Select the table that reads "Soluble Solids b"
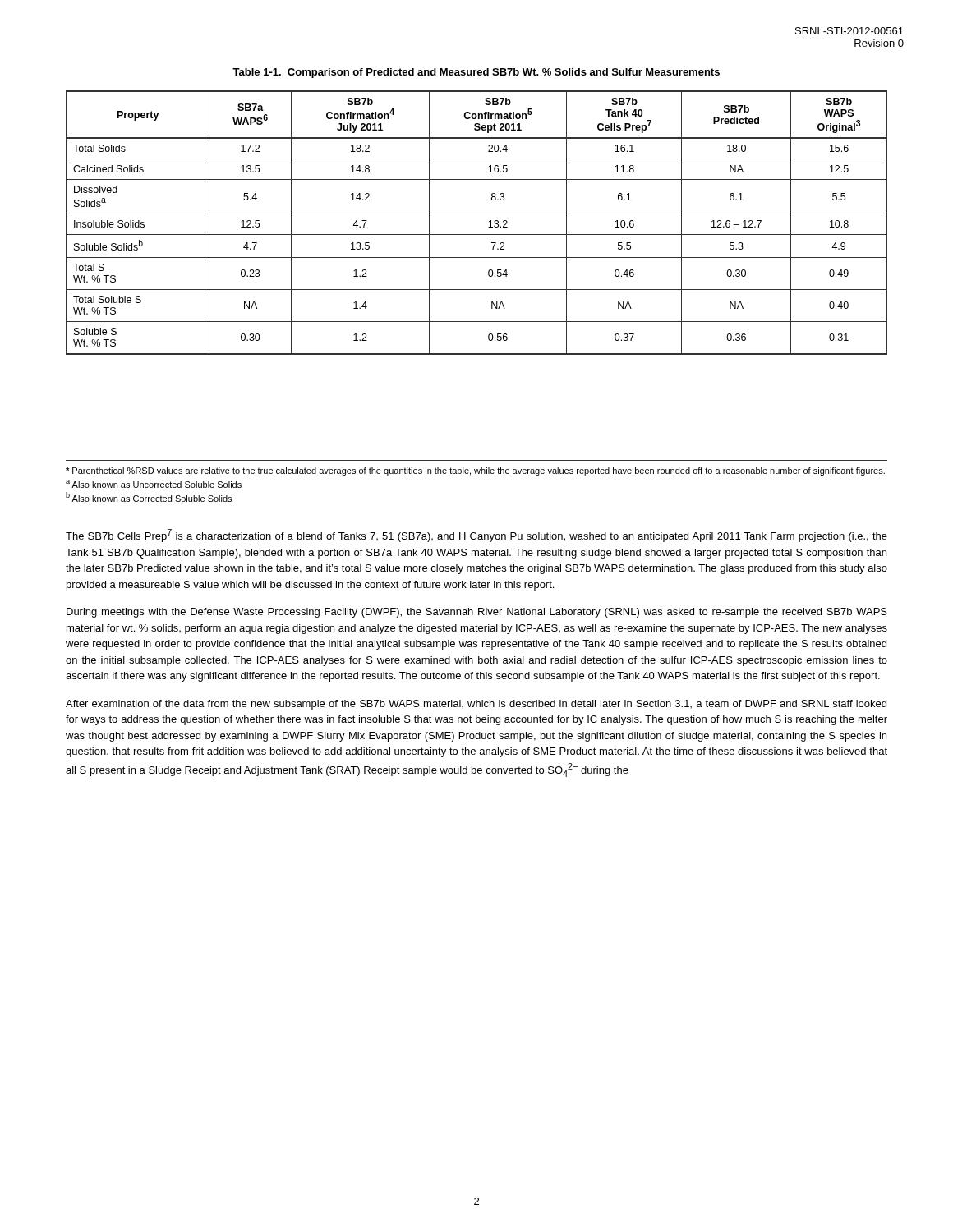This screenshot has width=953, height=1232. coord(476,223)
